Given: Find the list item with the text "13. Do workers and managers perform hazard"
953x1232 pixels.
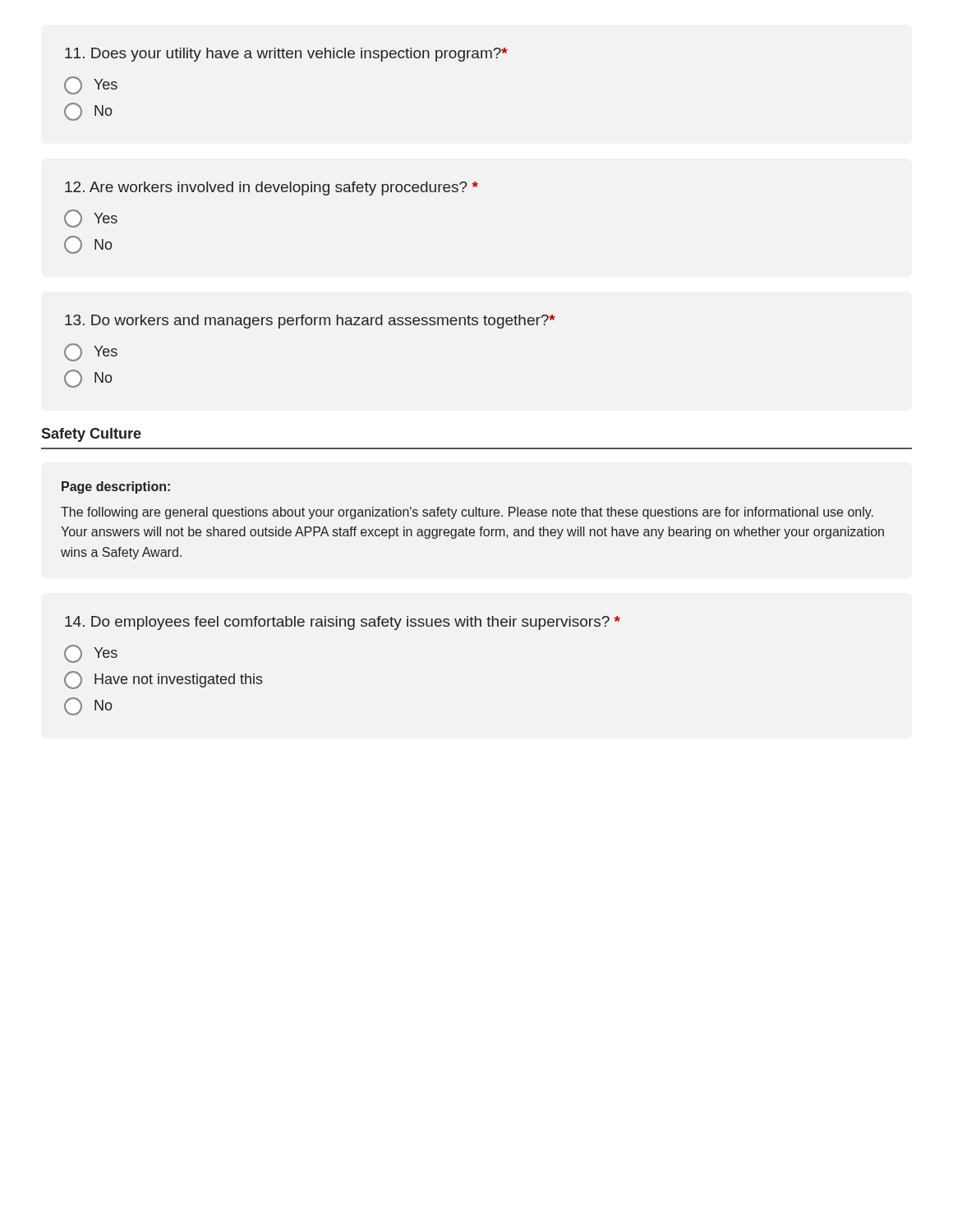Looking at the screenshot, I should point(310,322).
